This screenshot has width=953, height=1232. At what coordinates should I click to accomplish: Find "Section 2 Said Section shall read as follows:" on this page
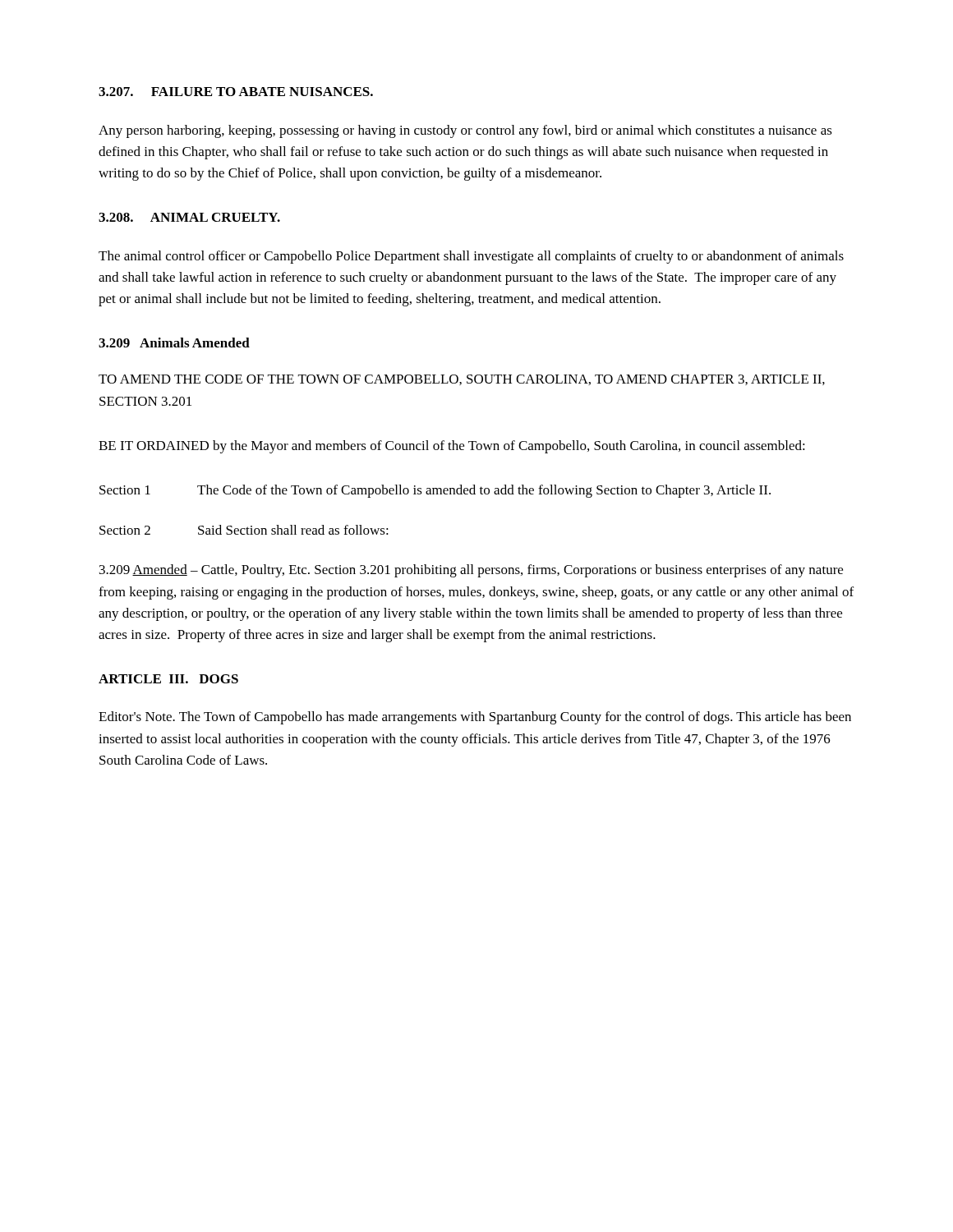[244, 530]
